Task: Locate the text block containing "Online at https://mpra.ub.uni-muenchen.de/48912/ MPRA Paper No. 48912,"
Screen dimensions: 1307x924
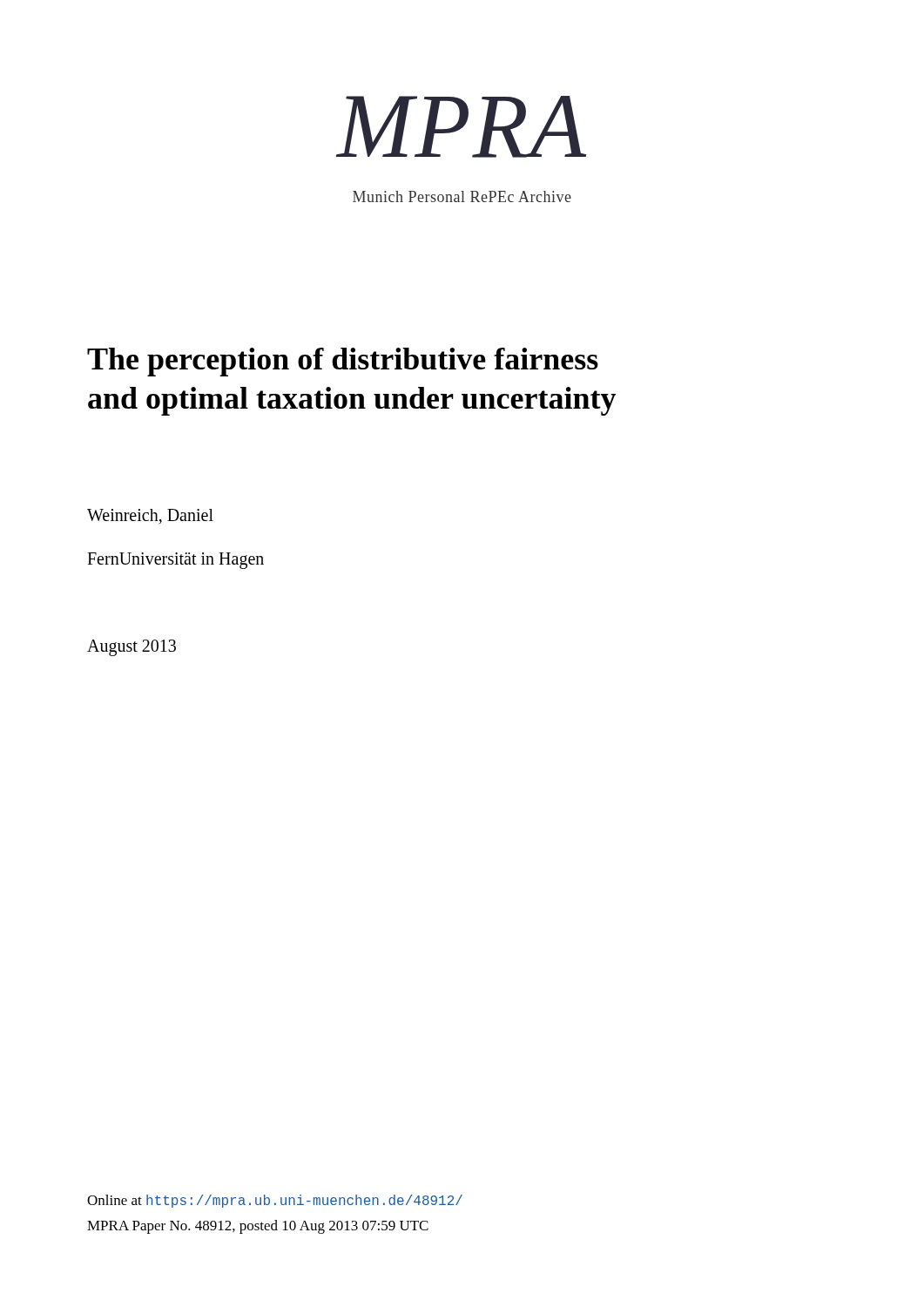Action: [x=275, y=1213]
